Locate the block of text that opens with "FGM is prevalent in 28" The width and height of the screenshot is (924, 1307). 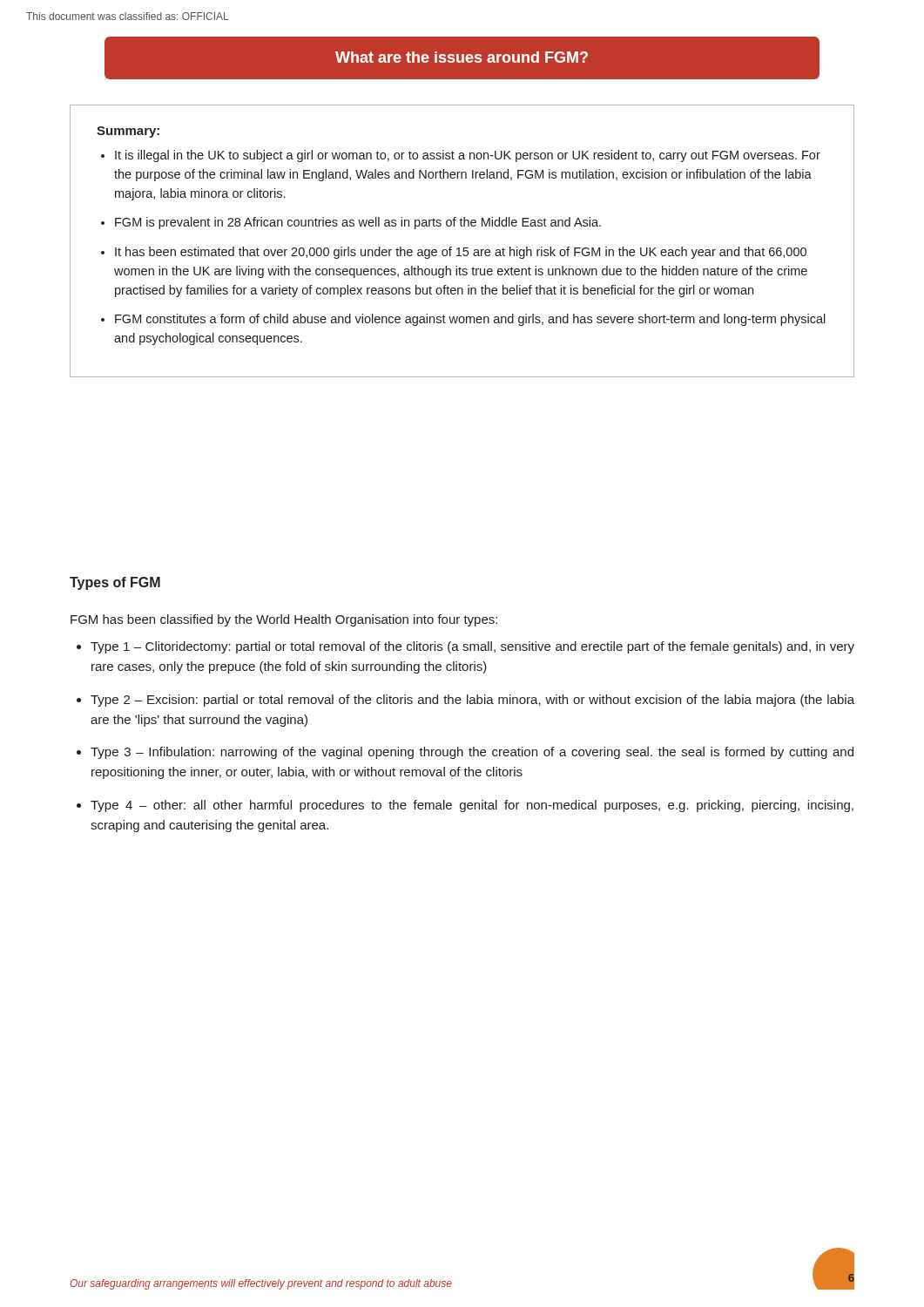tap(358, 222)
